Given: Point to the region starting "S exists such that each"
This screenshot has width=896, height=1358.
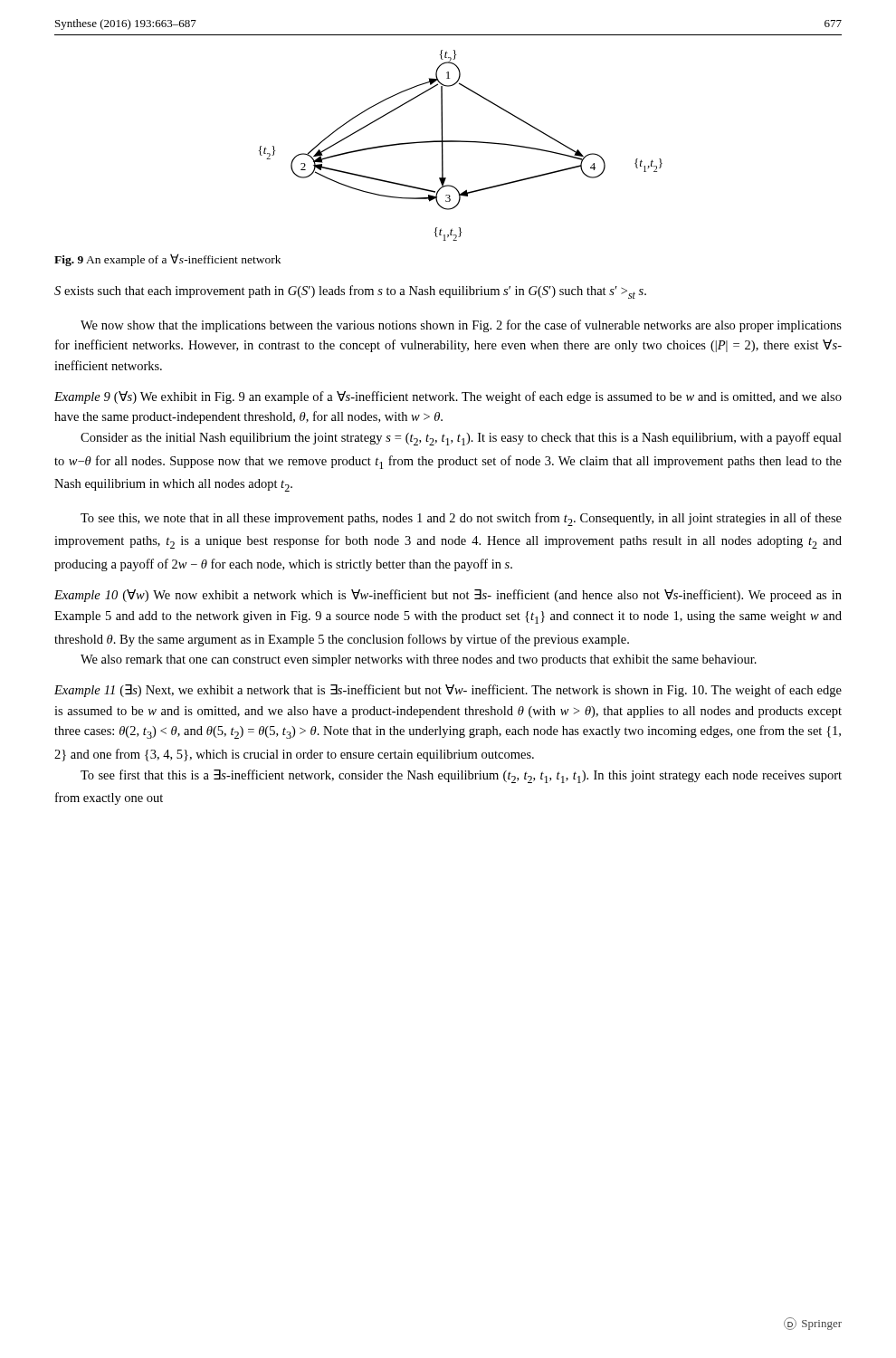Looking at the screenshot, I should tap(448, 292).
